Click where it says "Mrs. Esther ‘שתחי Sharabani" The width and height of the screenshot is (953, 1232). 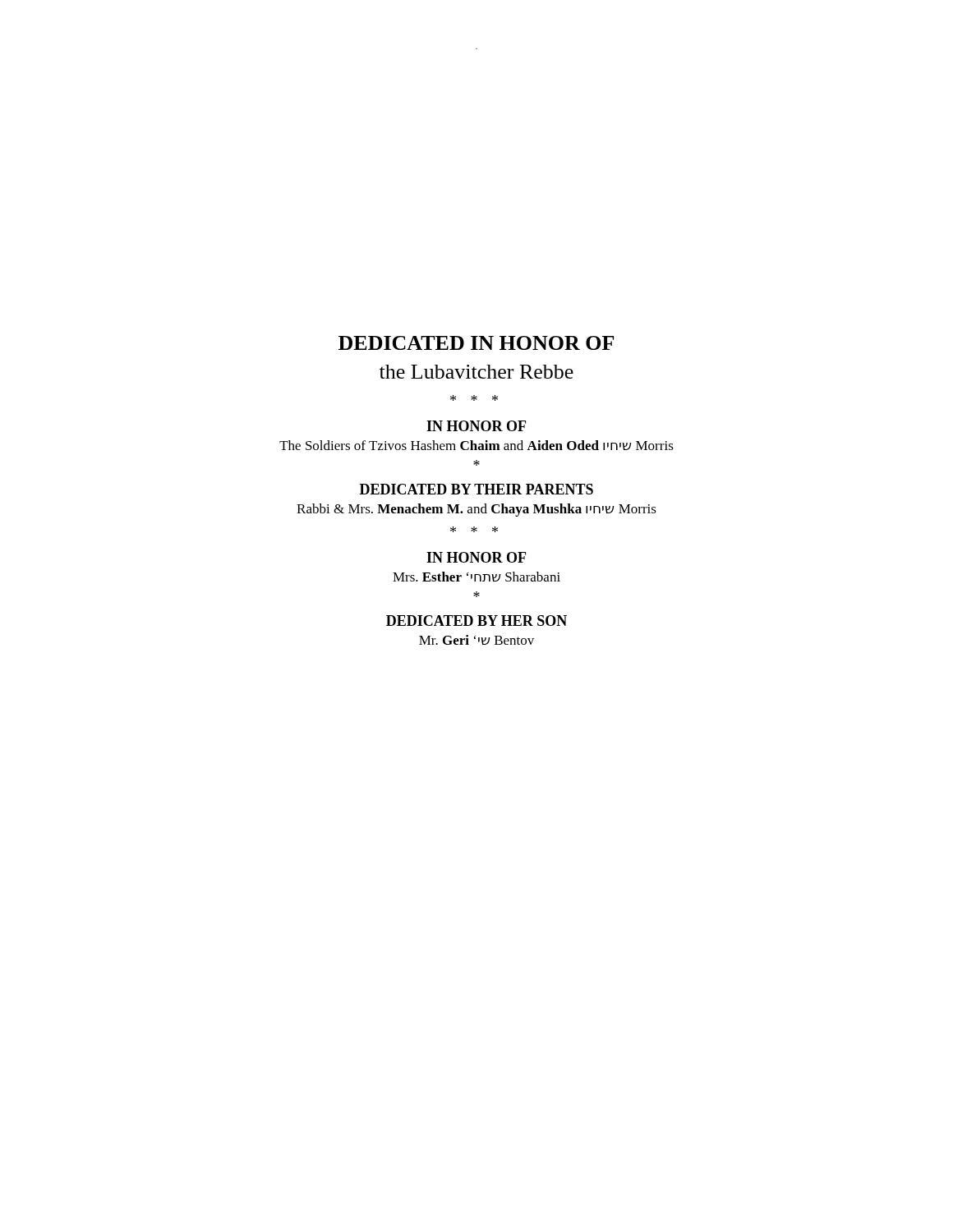(476, 577)
